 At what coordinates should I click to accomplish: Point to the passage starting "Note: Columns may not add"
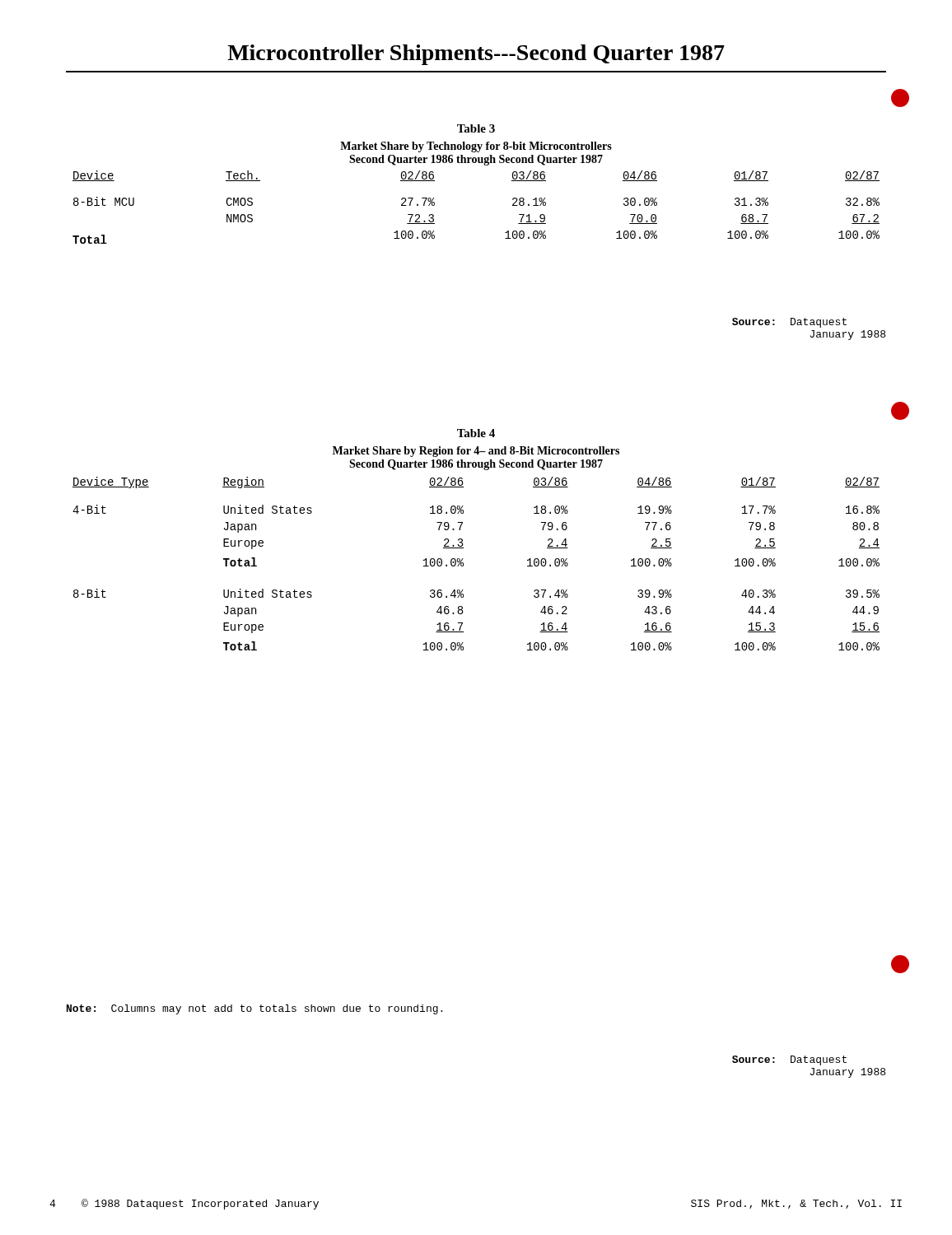pos(255,1009)
